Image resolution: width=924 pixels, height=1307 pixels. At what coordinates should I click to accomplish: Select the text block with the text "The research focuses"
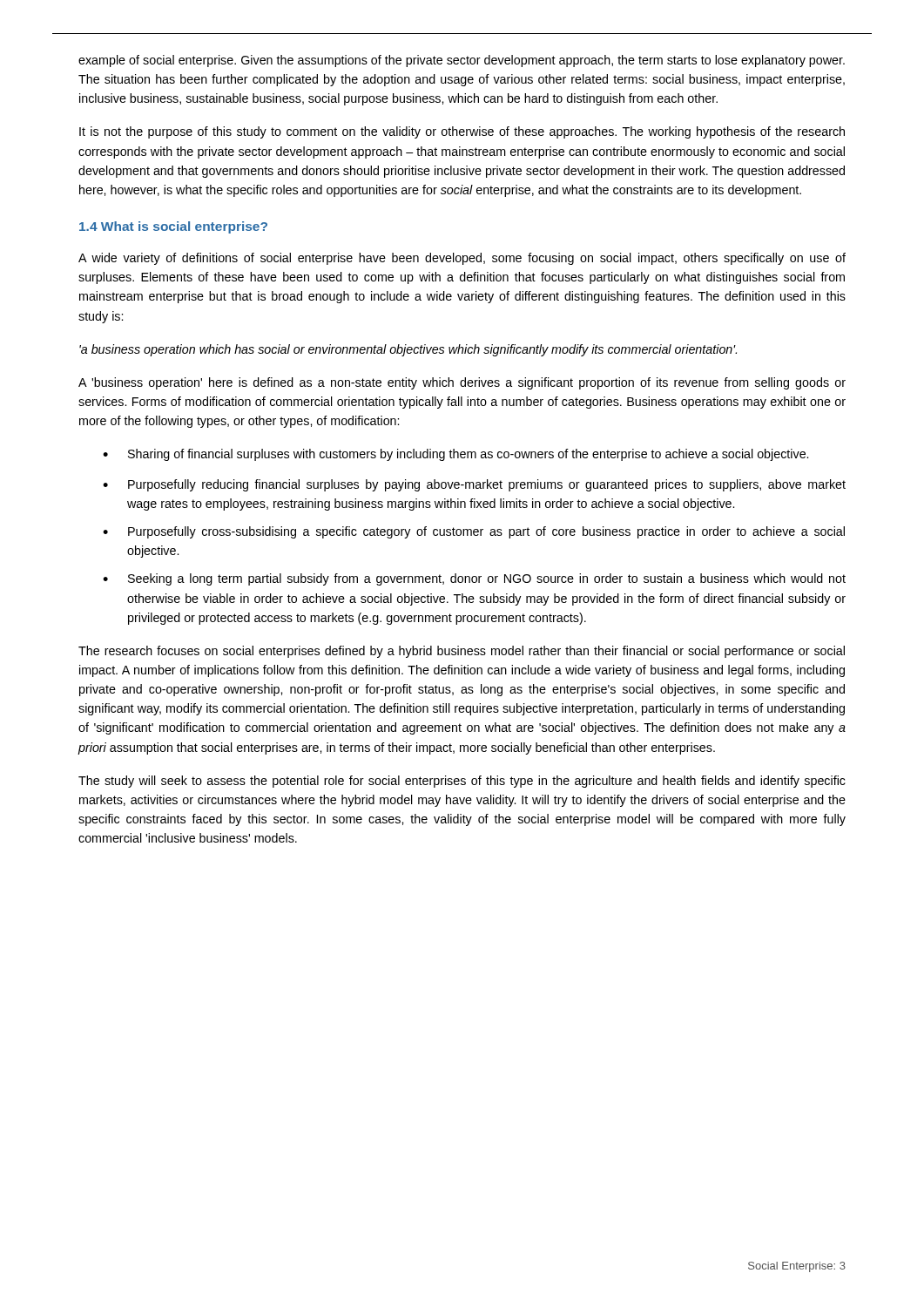[462, 699]
